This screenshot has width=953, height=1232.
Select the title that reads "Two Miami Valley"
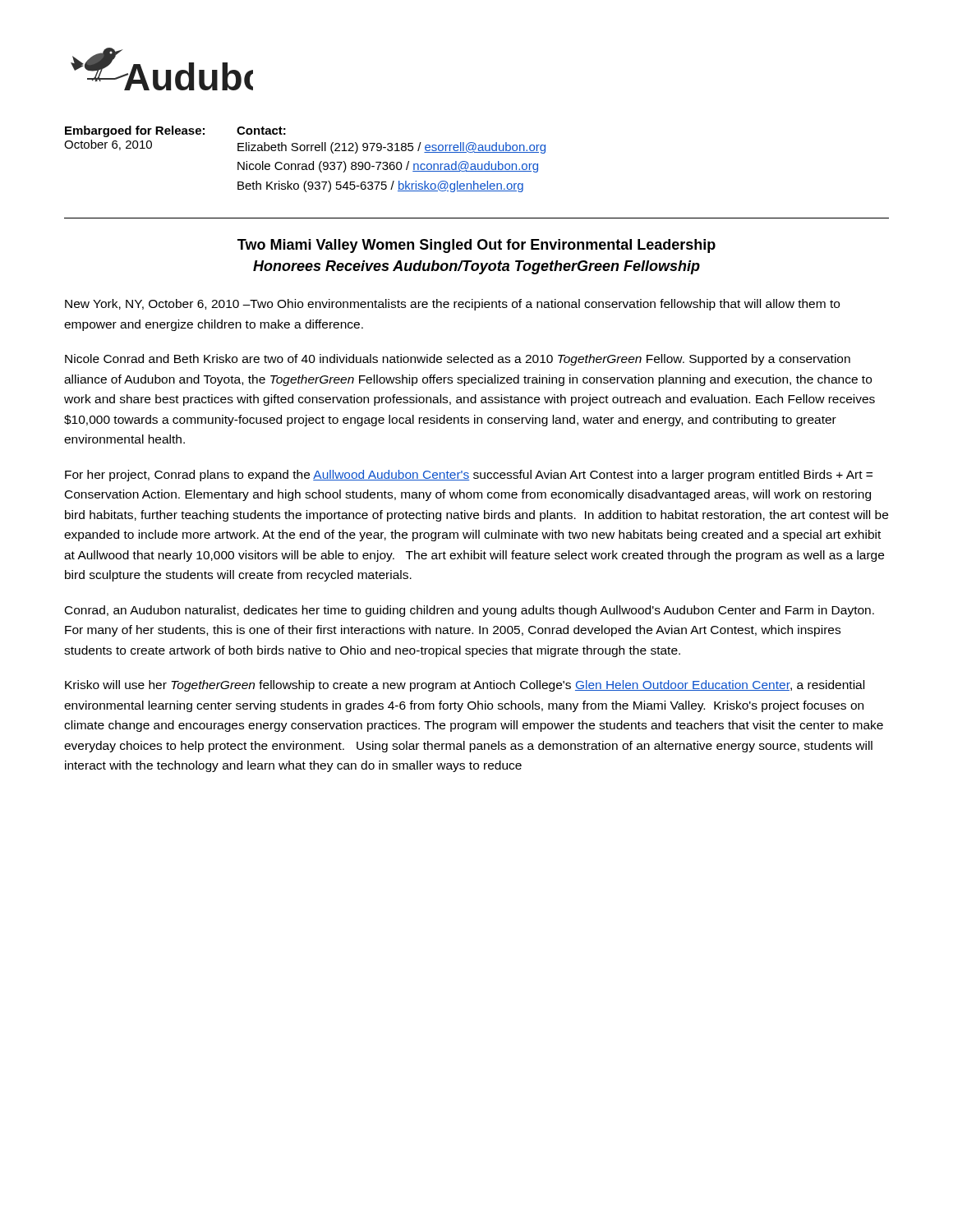coord(476,255)
